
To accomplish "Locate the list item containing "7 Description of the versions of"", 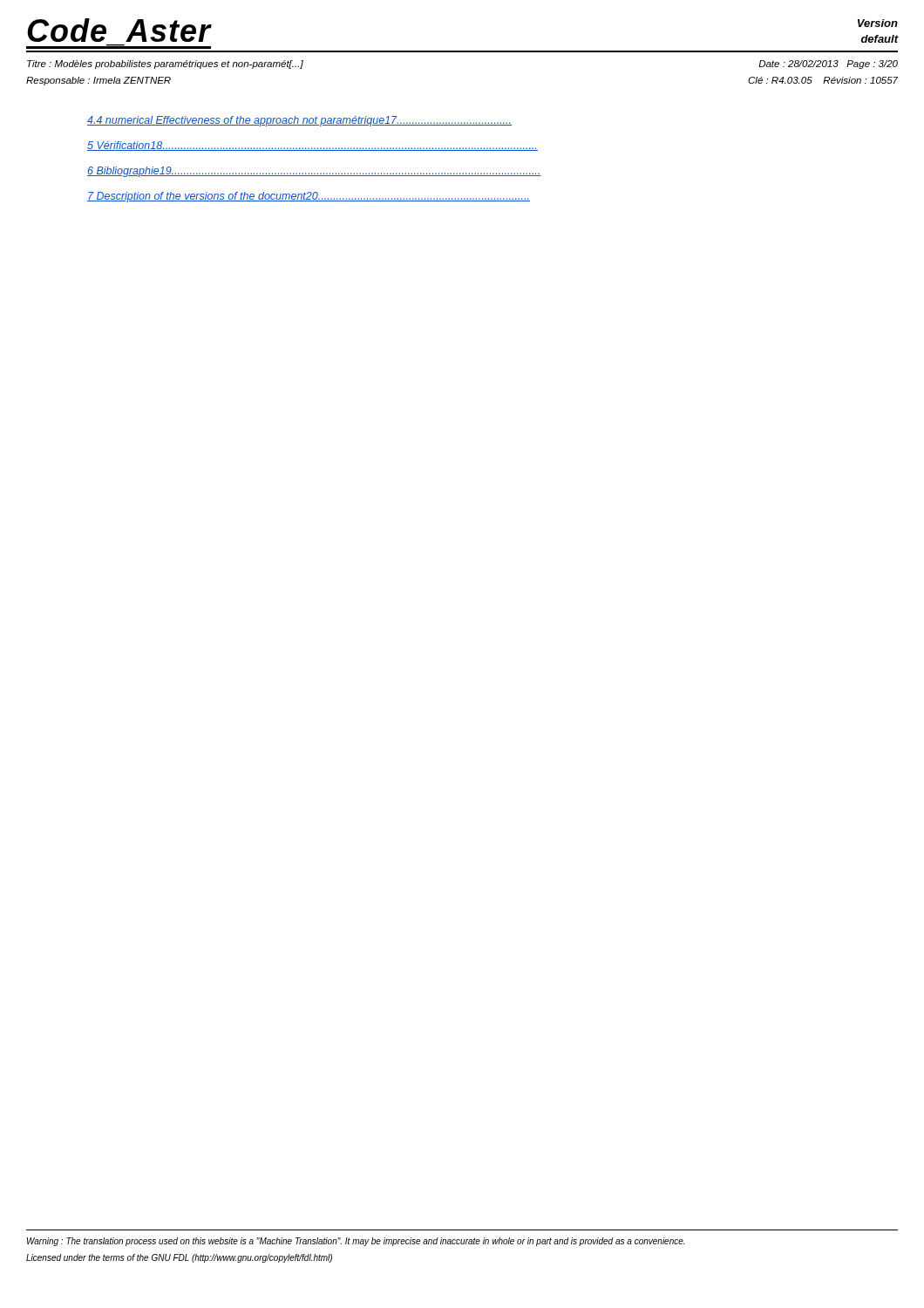I will click(308, 196).
